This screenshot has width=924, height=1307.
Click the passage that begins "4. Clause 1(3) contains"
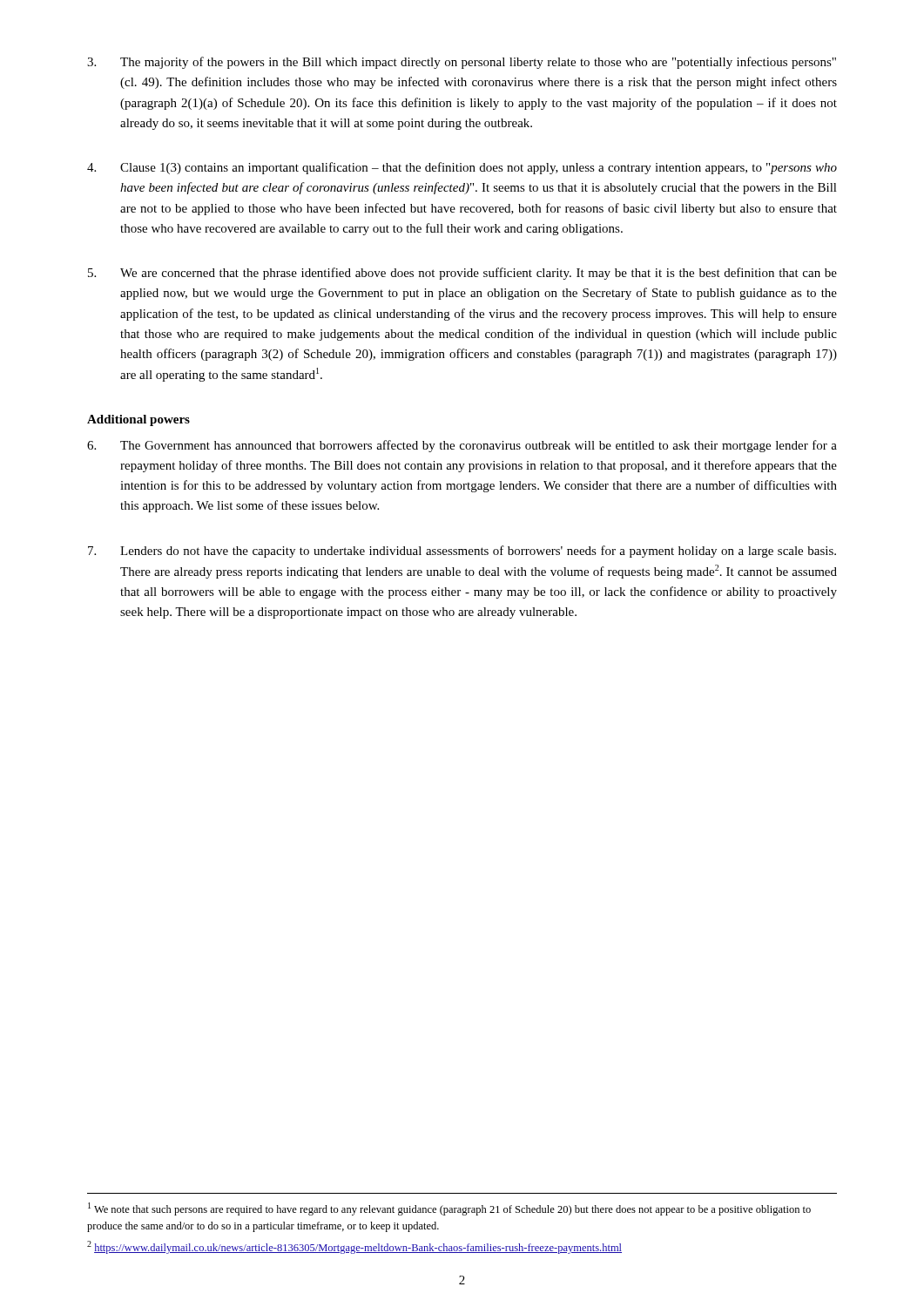click(462, 198)
